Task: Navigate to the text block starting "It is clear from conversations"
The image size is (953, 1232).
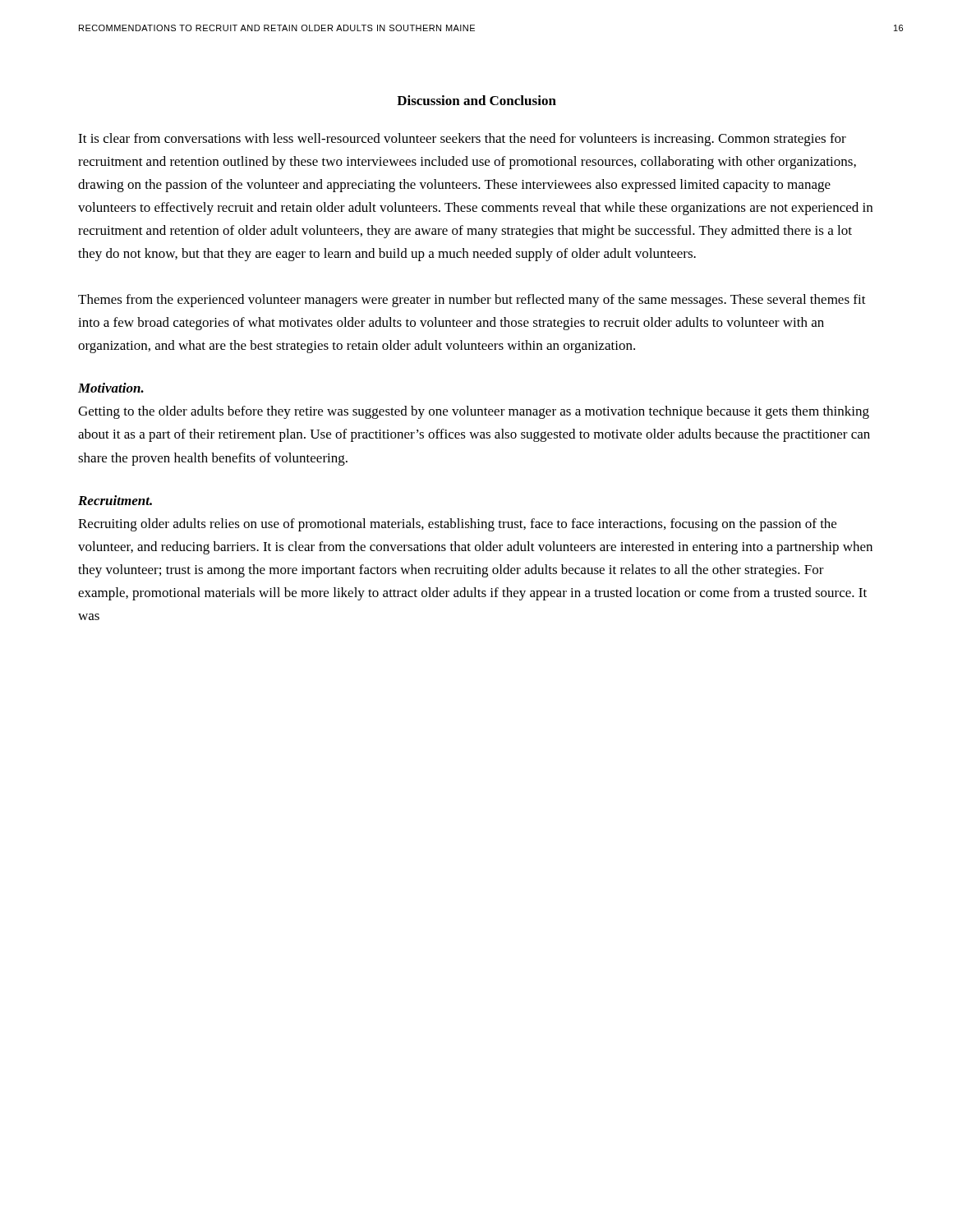Action: (x=476, y=196)
